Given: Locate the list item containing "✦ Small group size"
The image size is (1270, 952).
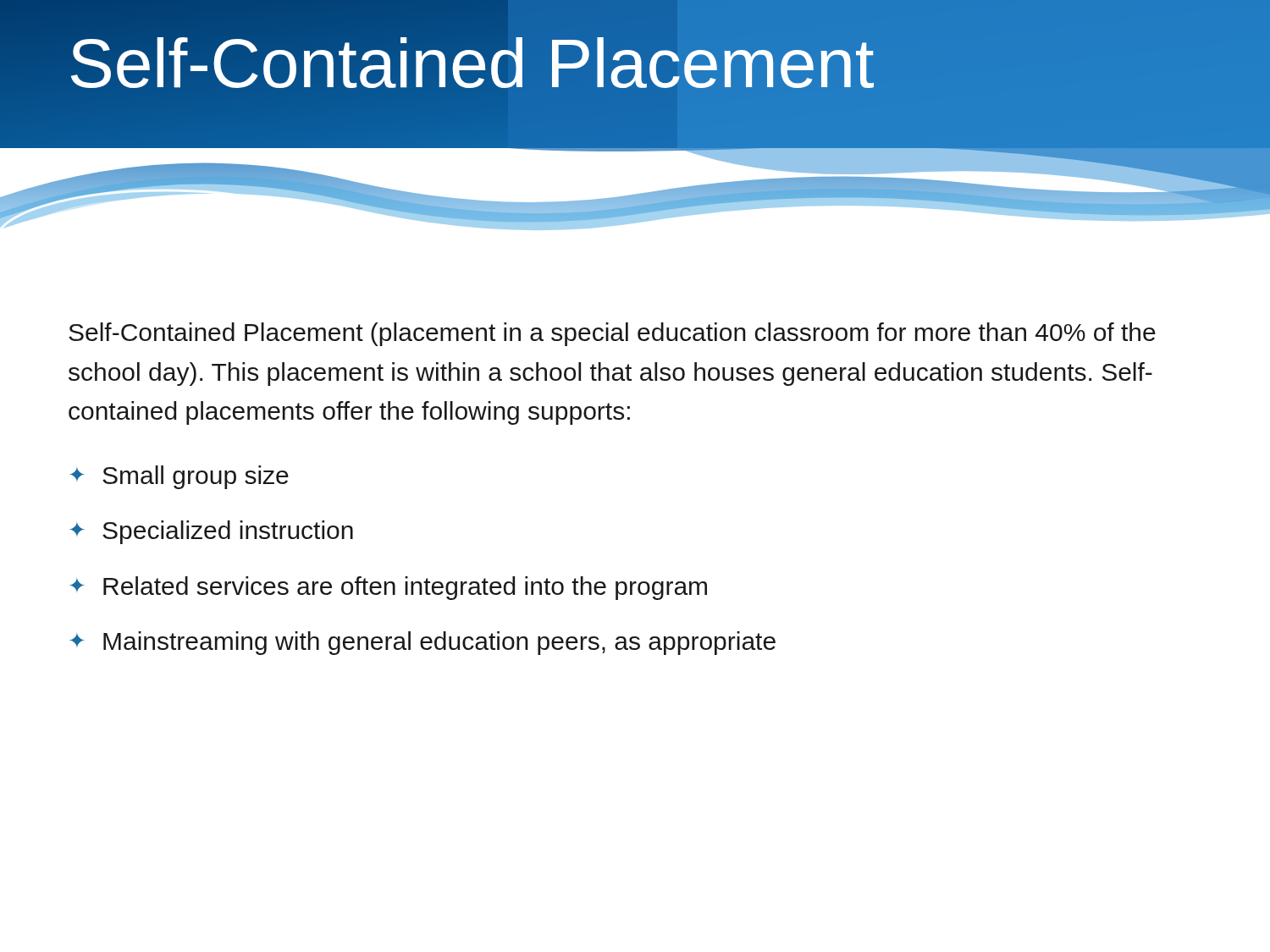Looking at the screenshot, I should click(178, 475).
